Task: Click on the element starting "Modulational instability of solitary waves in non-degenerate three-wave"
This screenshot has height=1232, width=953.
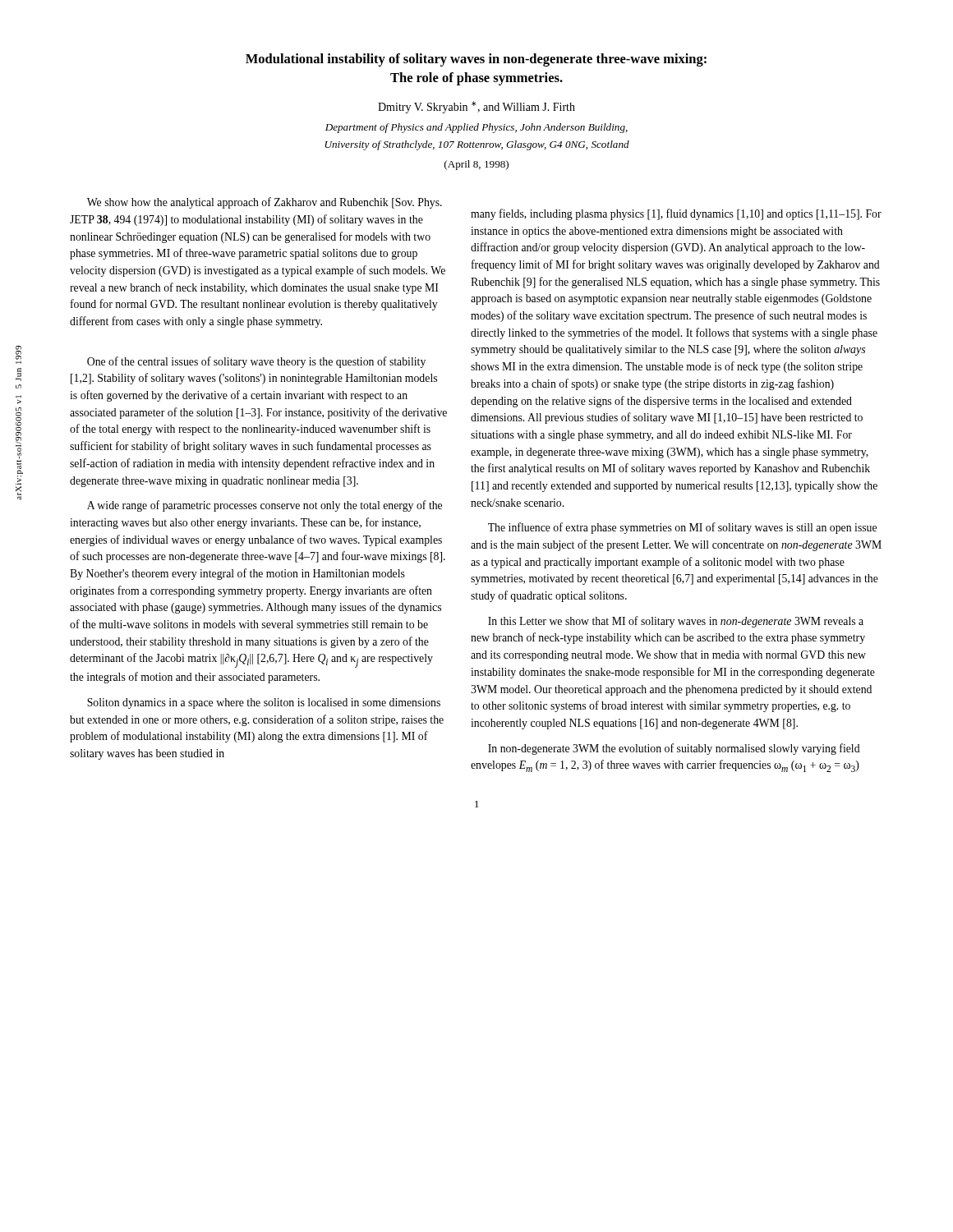Action: pos(476,68)
